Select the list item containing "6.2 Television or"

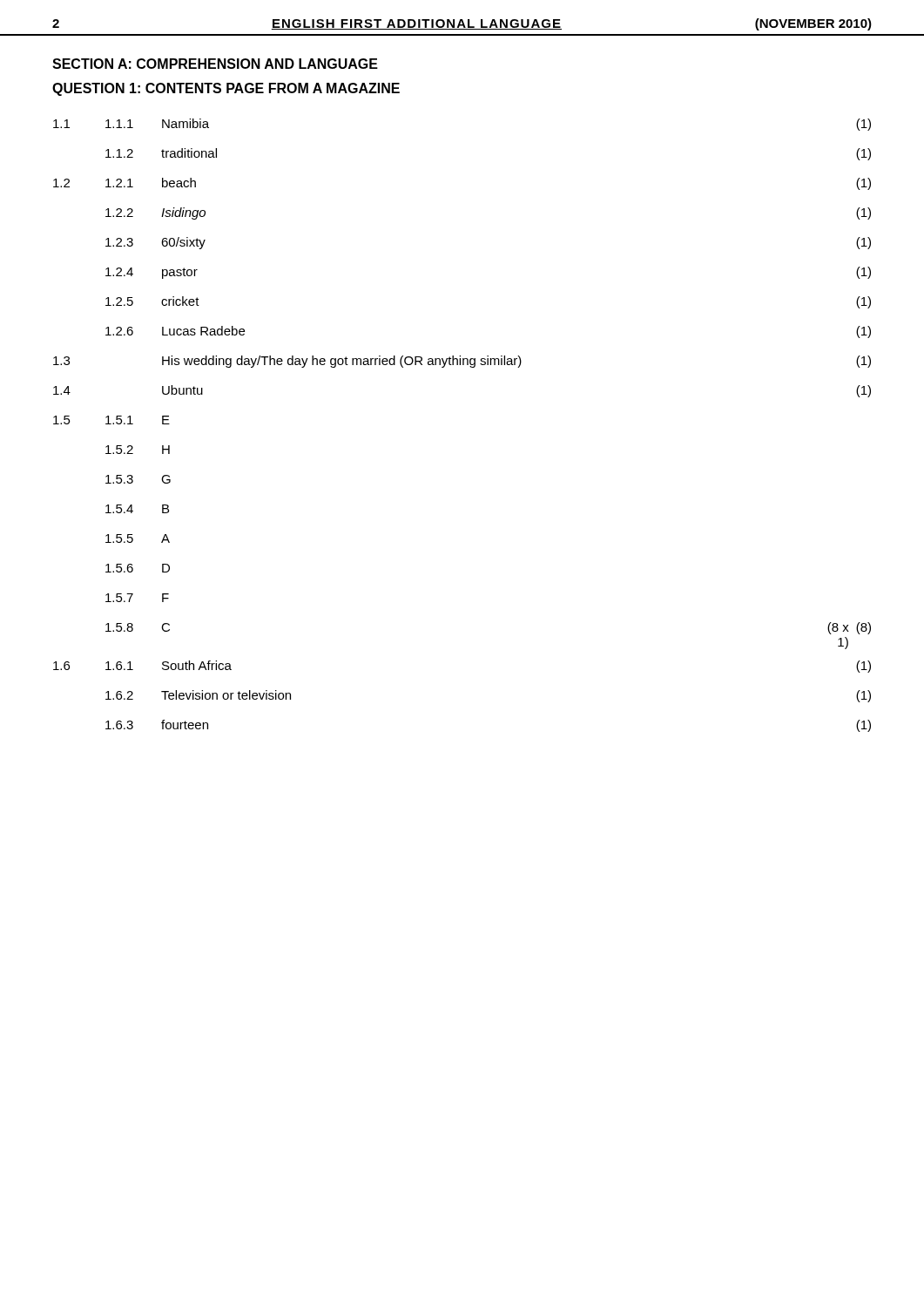118,695
